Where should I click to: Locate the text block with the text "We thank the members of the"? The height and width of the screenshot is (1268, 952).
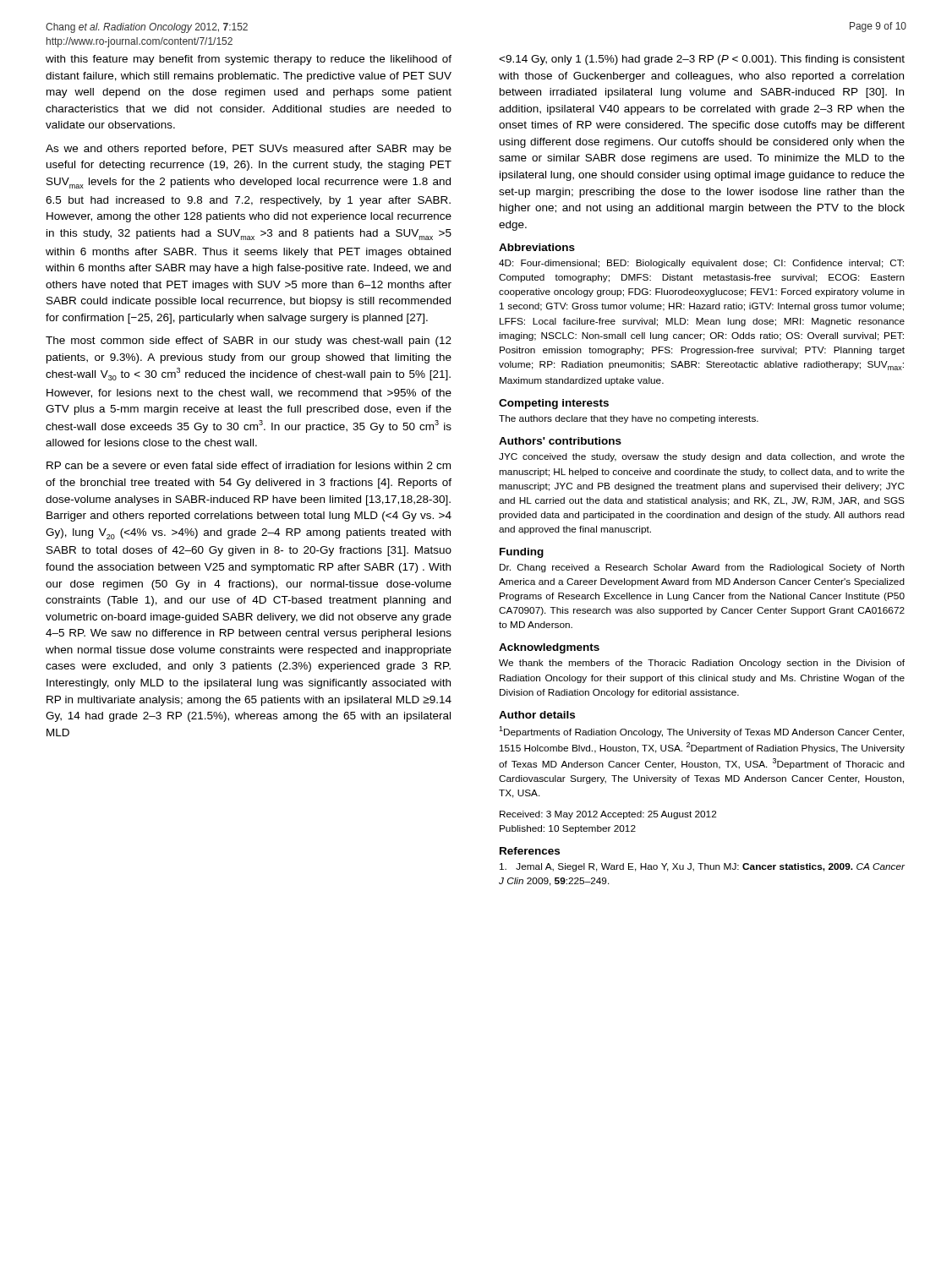tap(702, 678)
